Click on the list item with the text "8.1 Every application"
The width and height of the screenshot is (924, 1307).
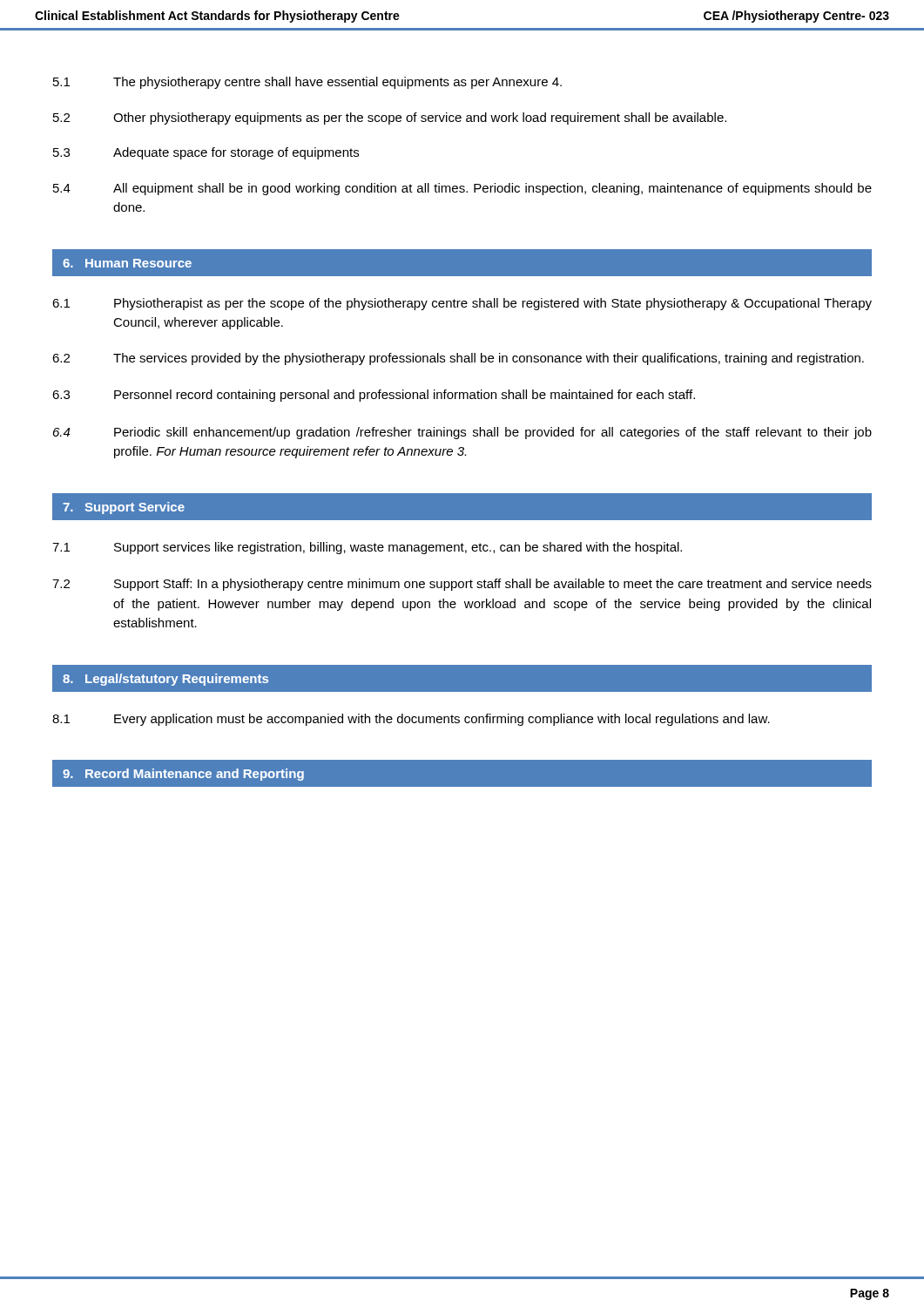pos(462,719)
